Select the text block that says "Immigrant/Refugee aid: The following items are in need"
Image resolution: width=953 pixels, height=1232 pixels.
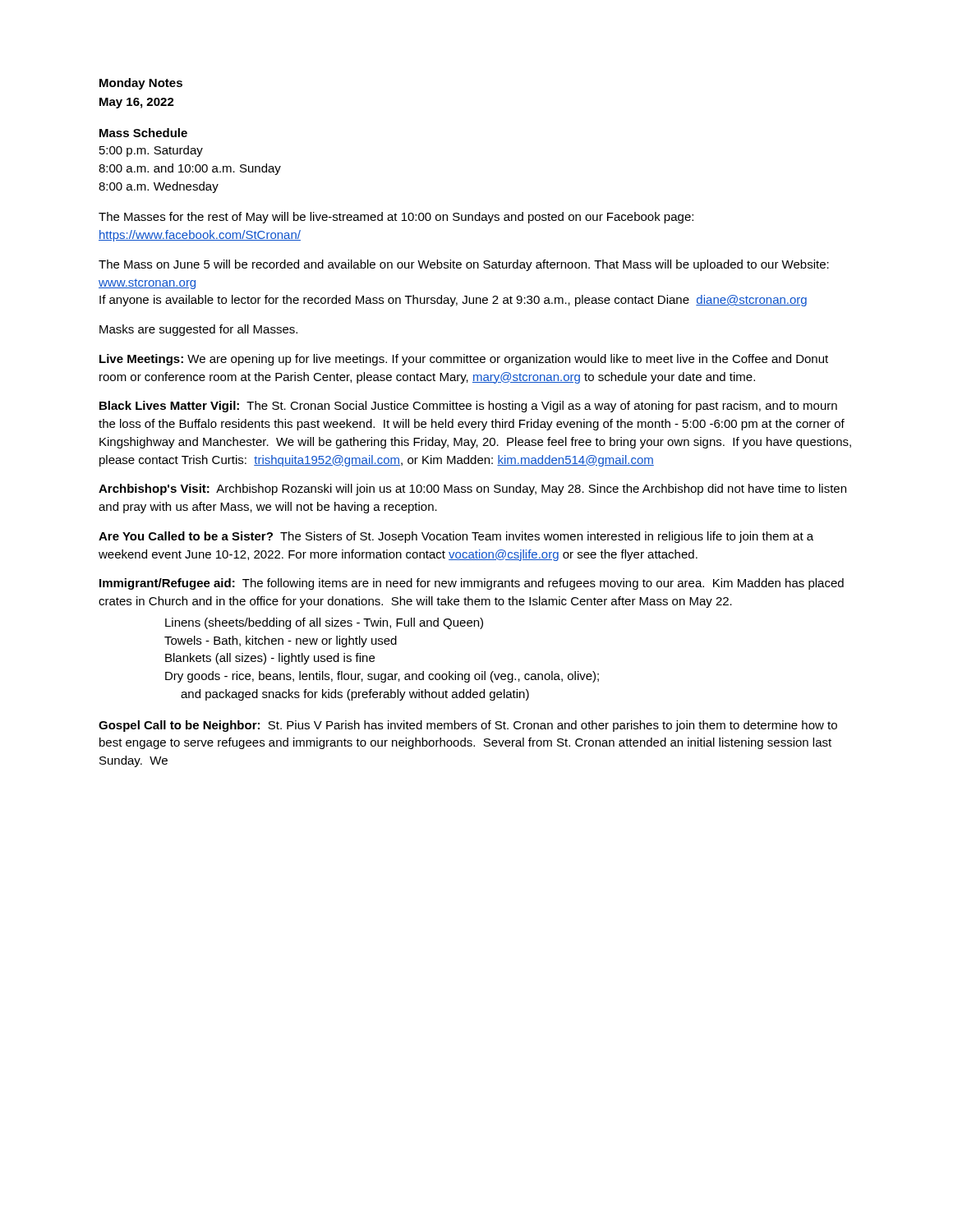coord(471,592)
